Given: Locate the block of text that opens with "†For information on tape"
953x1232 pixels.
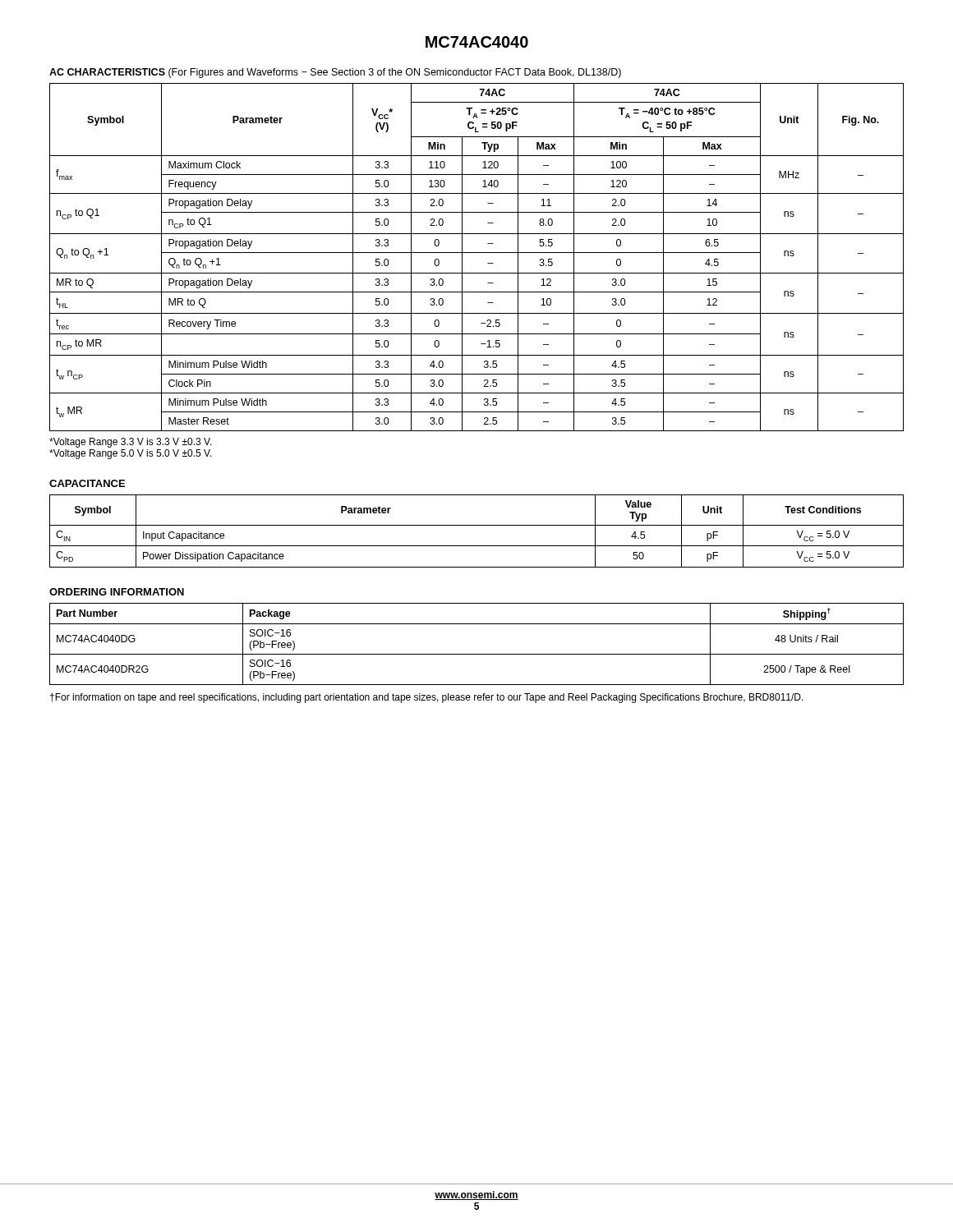Looking at the screenshot, I should pyautogui.click(x=427, y=697).
